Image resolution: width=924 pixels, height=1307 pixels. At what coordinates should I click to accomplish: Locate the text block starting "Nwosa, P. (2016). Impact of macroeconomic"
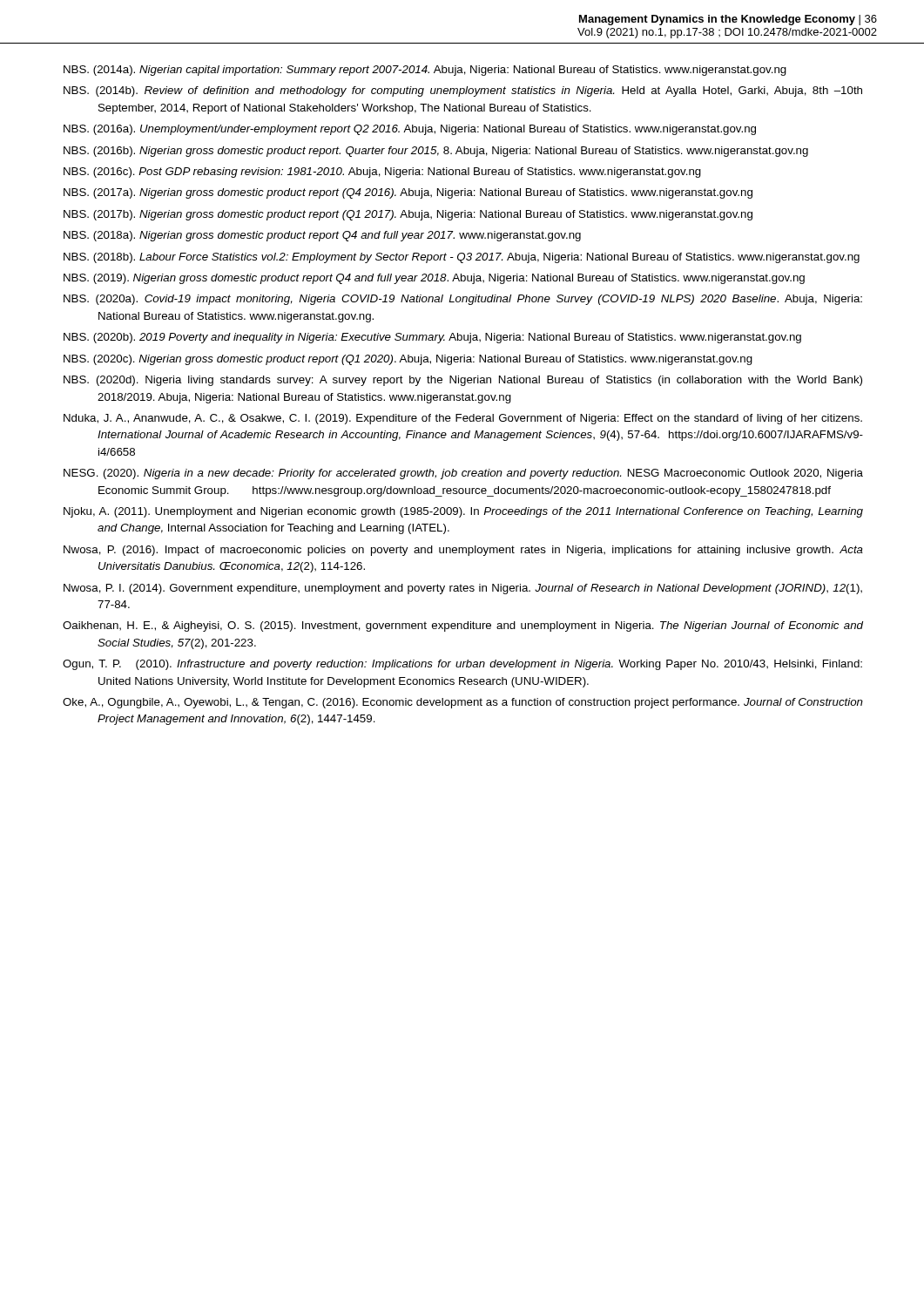click(463, 558)
